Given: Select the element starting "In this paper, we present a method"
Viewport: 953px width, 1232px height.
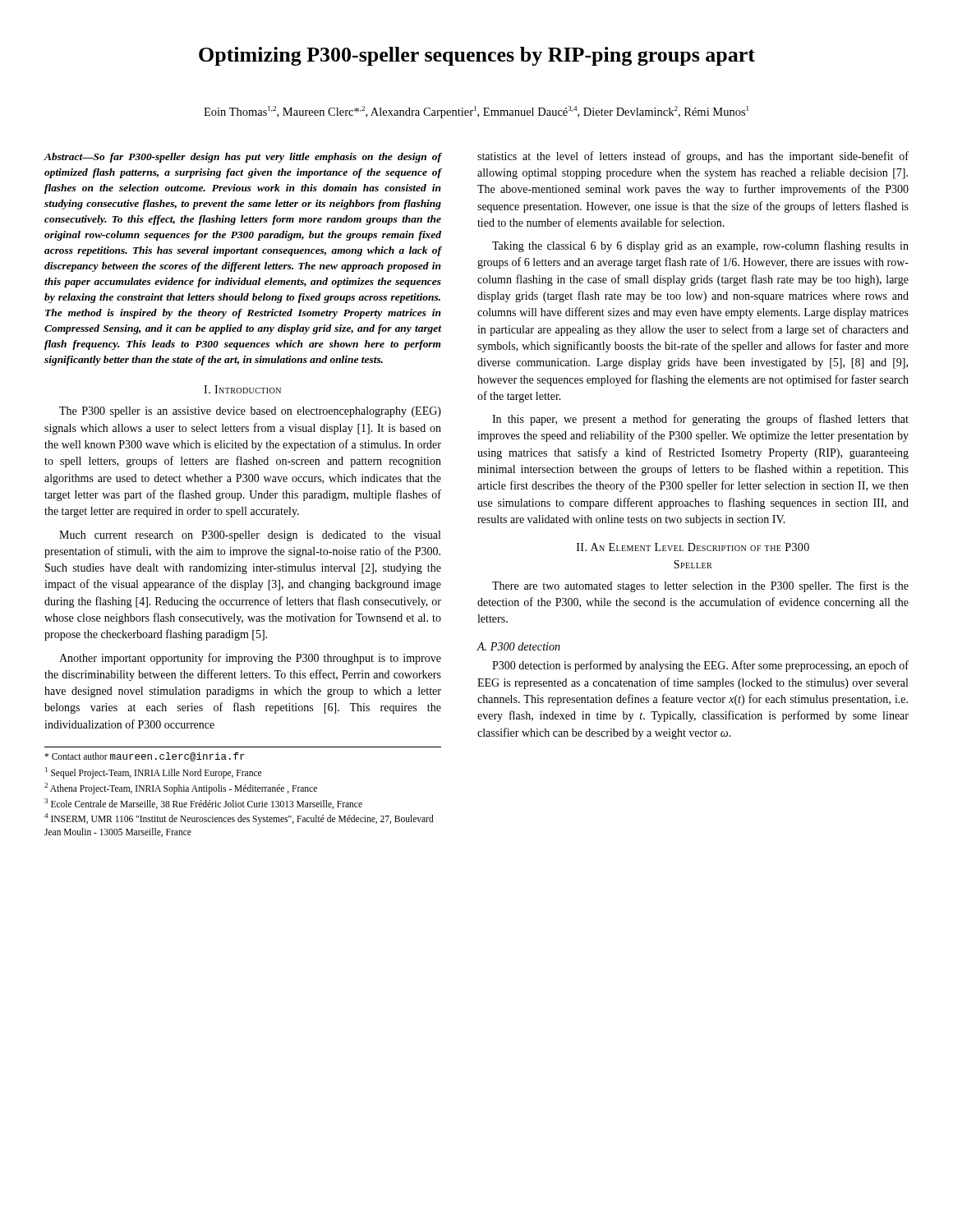Looking at the screenshot, I should 693,470.
